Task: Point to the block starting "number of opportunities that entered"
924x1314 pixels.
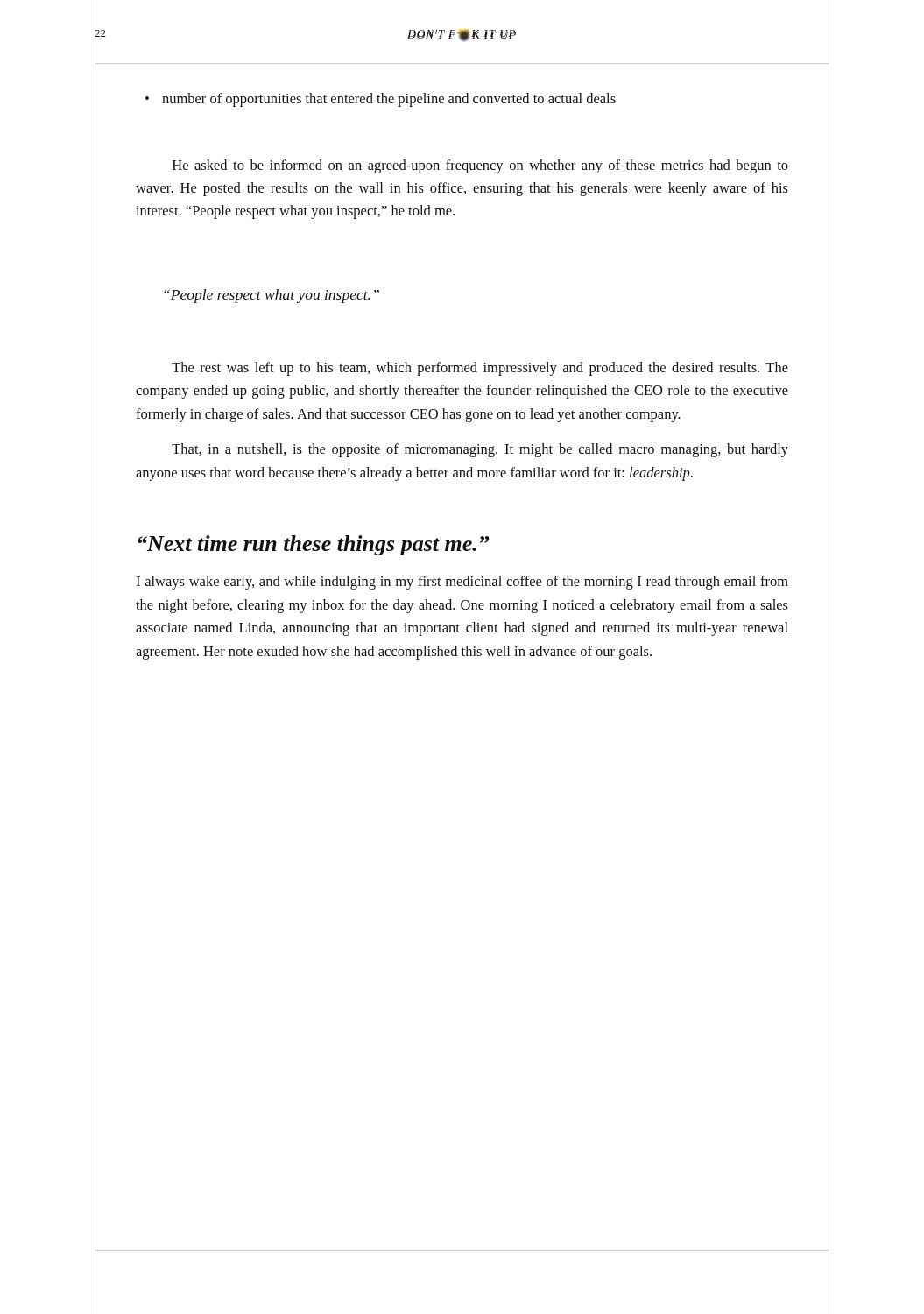Action: click(387, 99)
